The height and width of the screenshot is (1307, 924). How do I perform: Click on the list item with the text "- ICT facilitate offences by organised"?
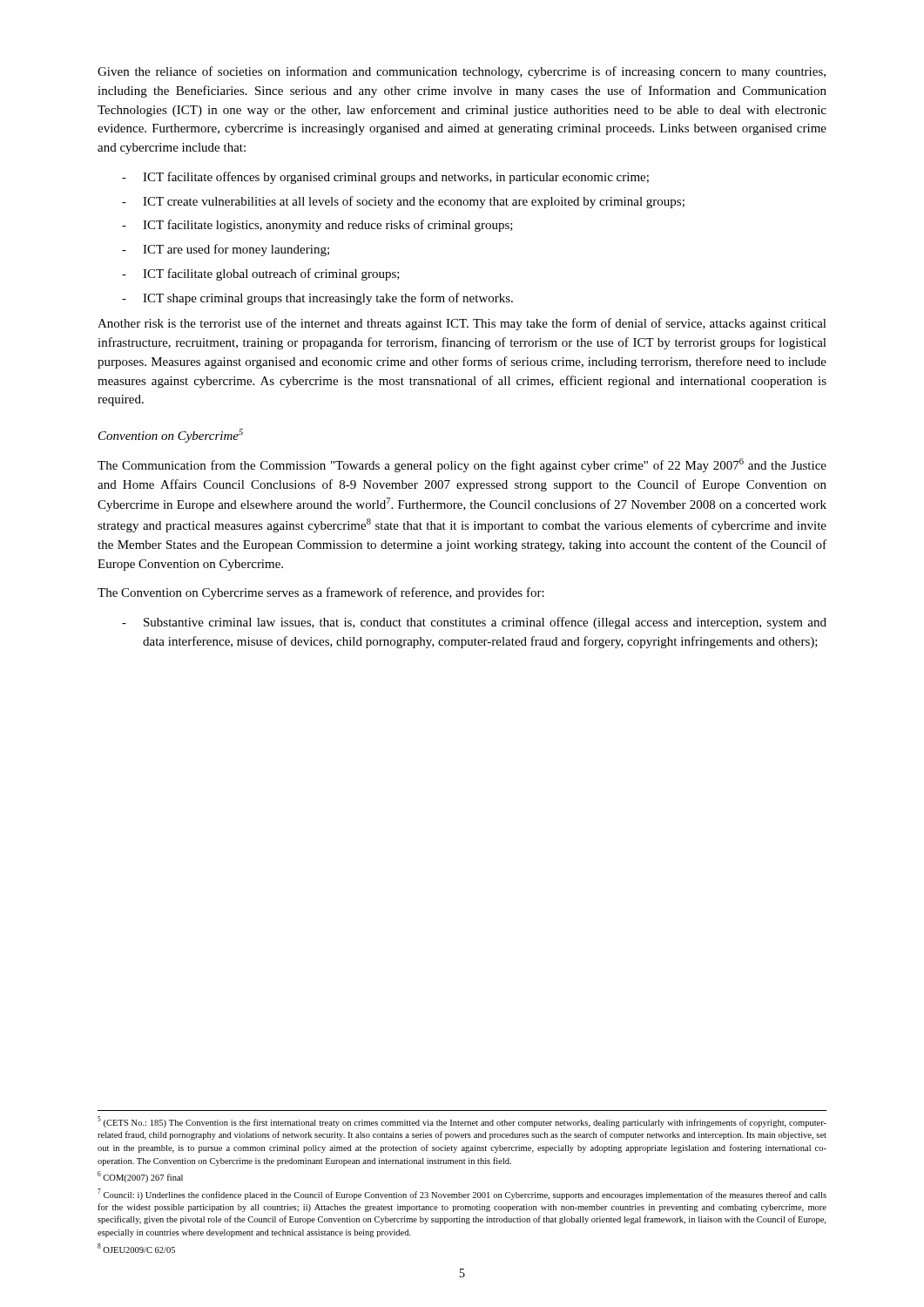[x=474, y=177]
